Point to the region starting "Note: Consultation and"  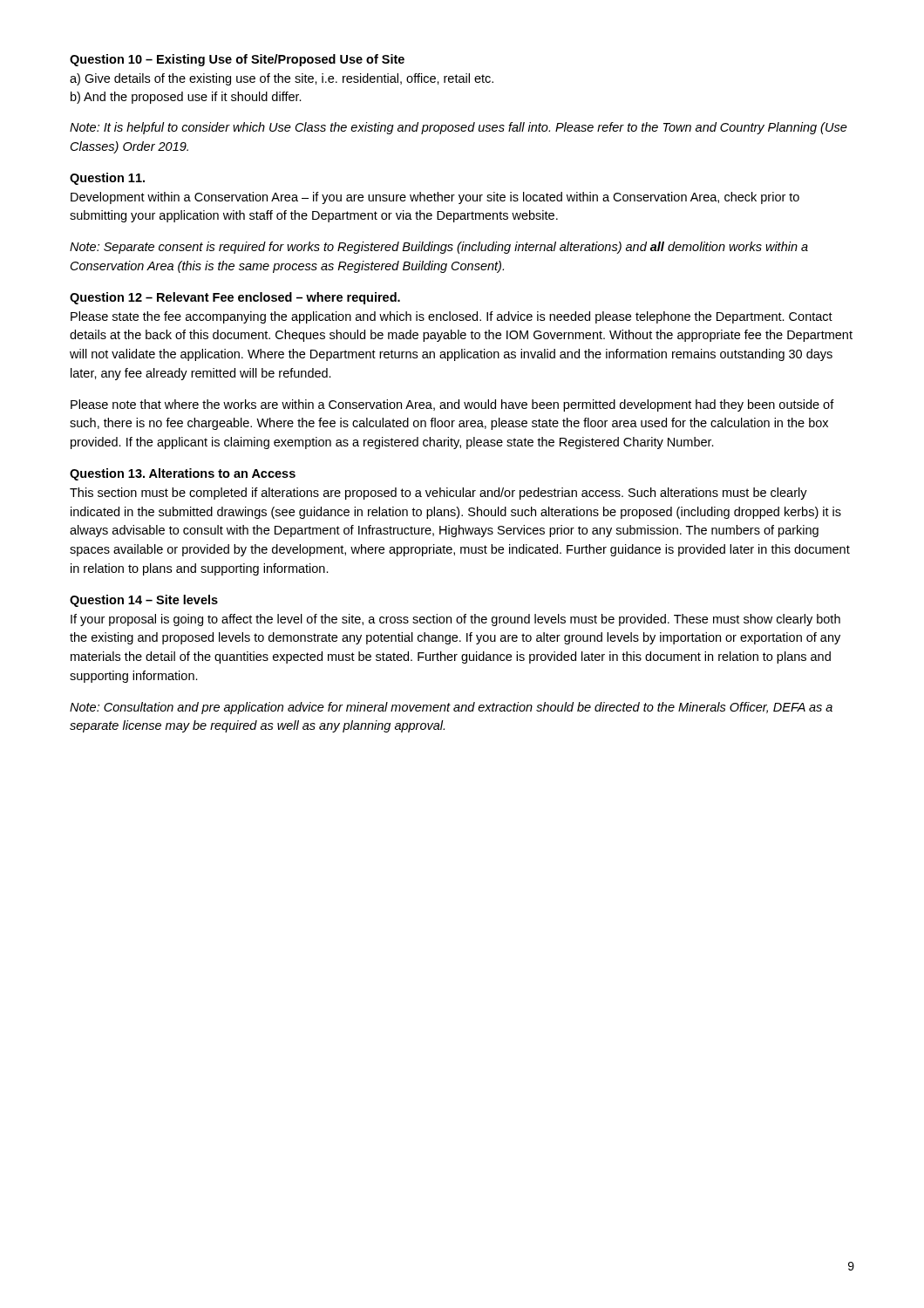pos(451,716)
